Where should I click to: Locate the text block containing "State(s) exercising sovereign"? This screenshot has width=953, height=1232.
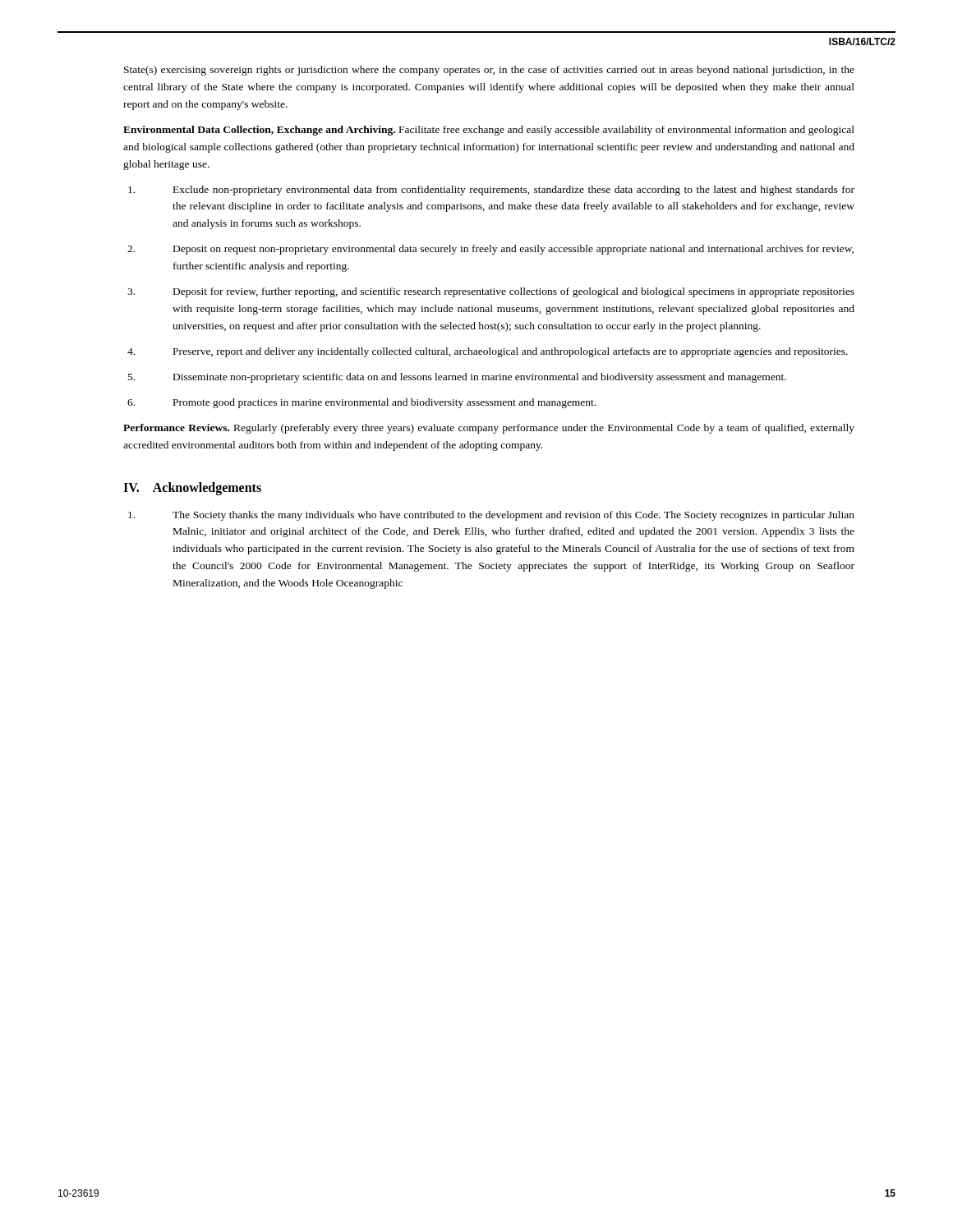click(489, 87)
